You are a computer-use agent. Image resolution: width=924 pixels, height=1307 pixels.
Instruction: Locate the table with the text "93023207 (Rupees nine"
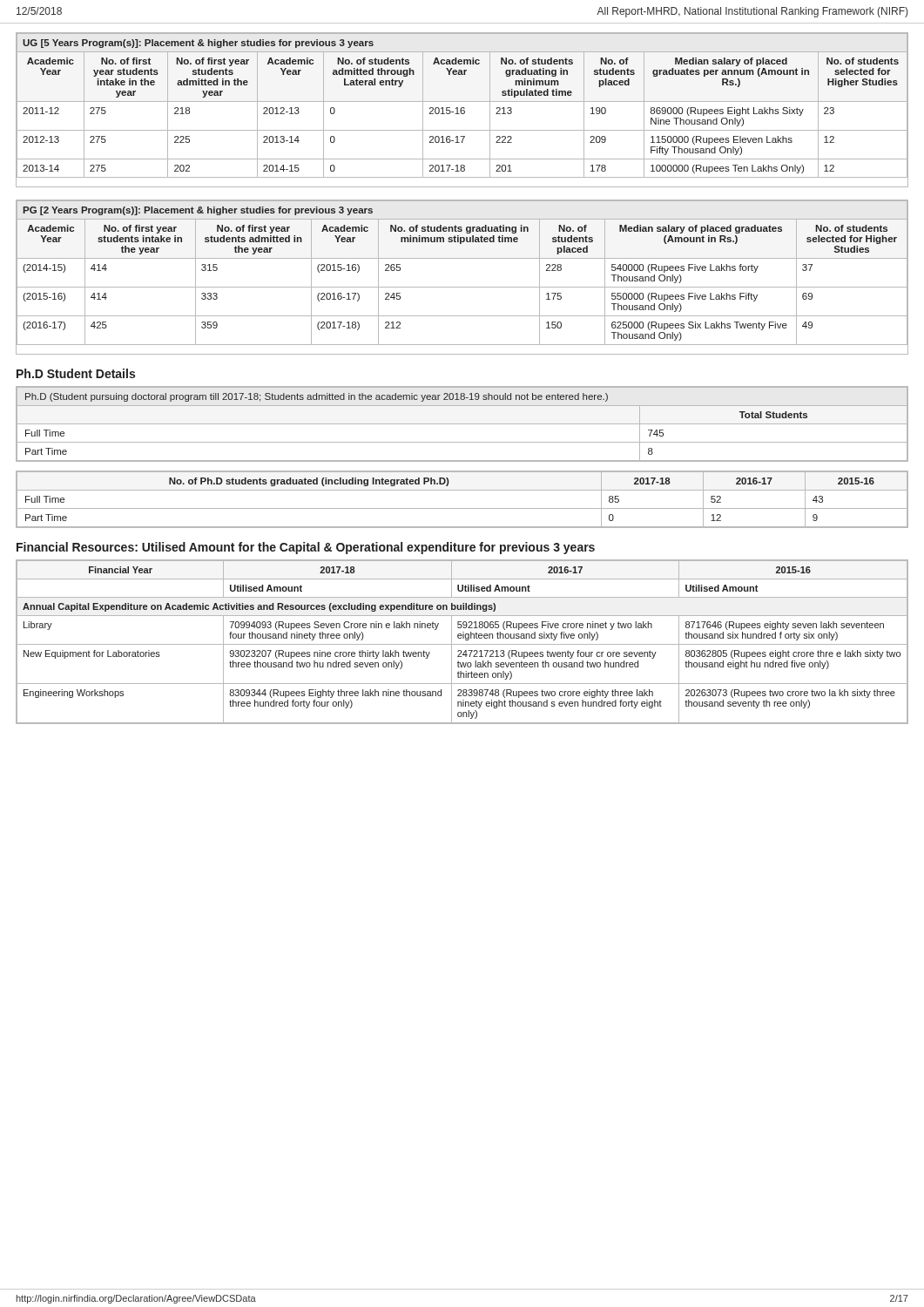pos(462,642)
